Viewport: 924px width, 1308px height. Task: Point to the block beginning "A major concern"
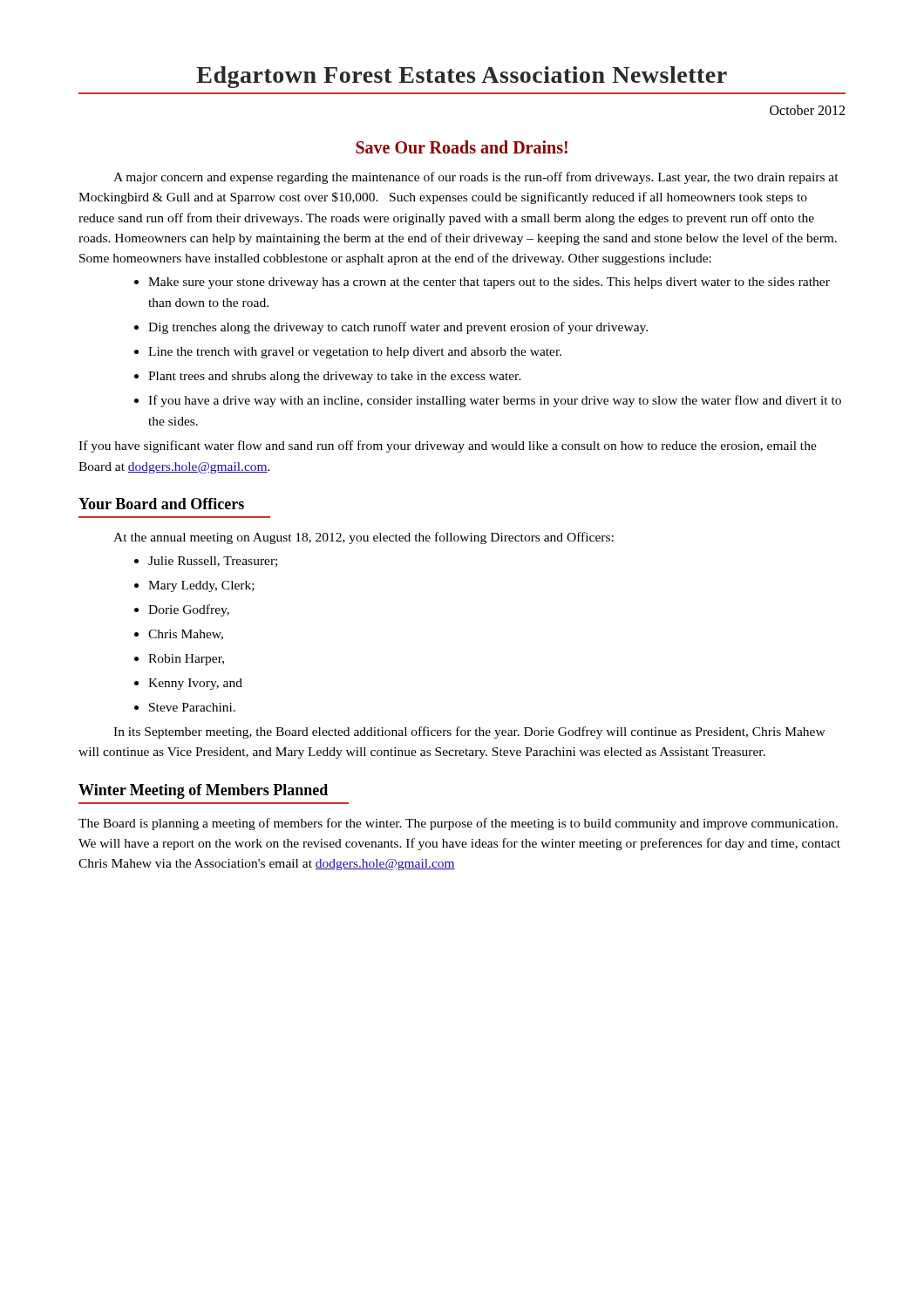[458, 217]
